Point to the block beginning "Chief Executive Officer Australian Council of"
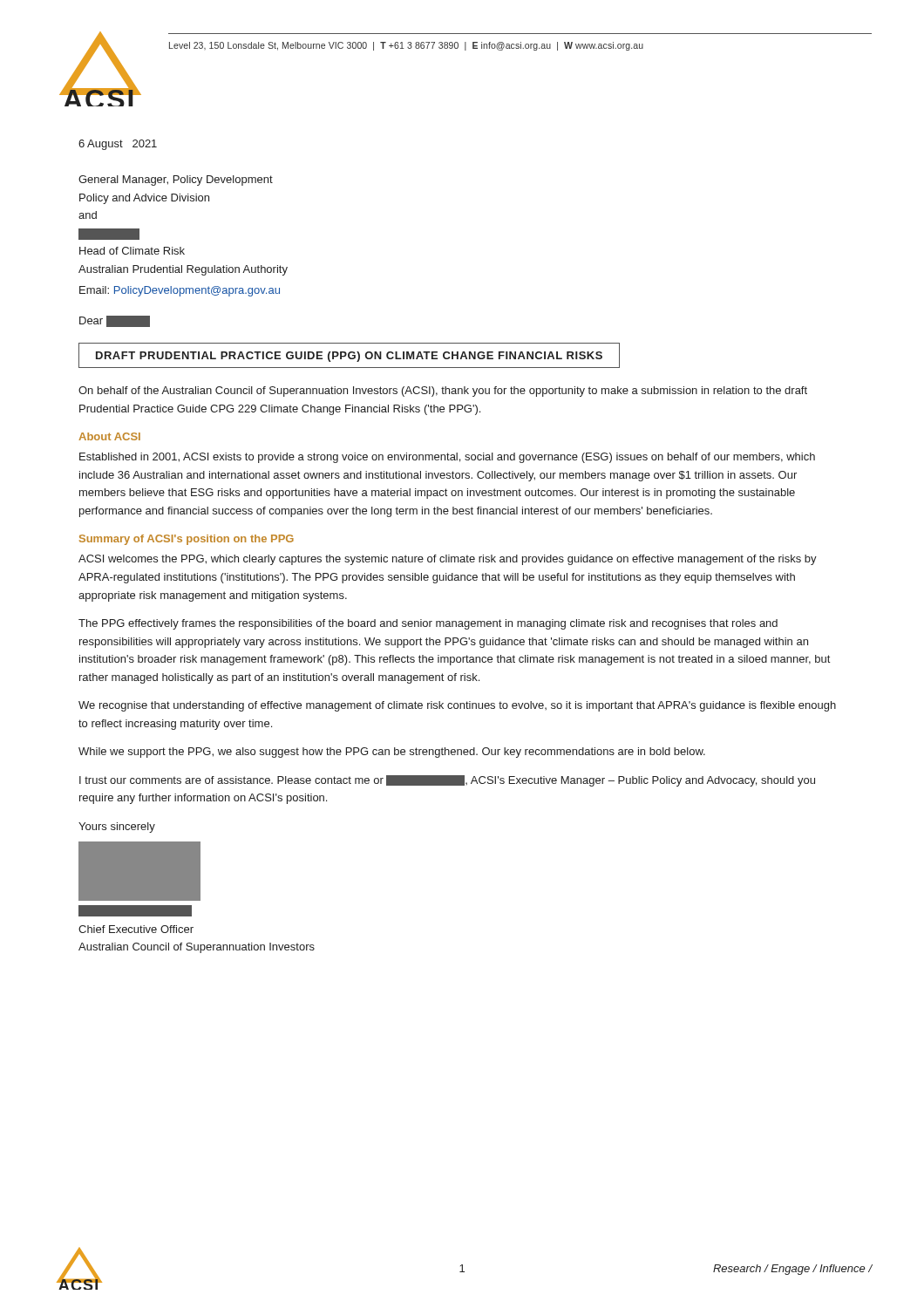The image size is (924, 1308). (197, 938)
